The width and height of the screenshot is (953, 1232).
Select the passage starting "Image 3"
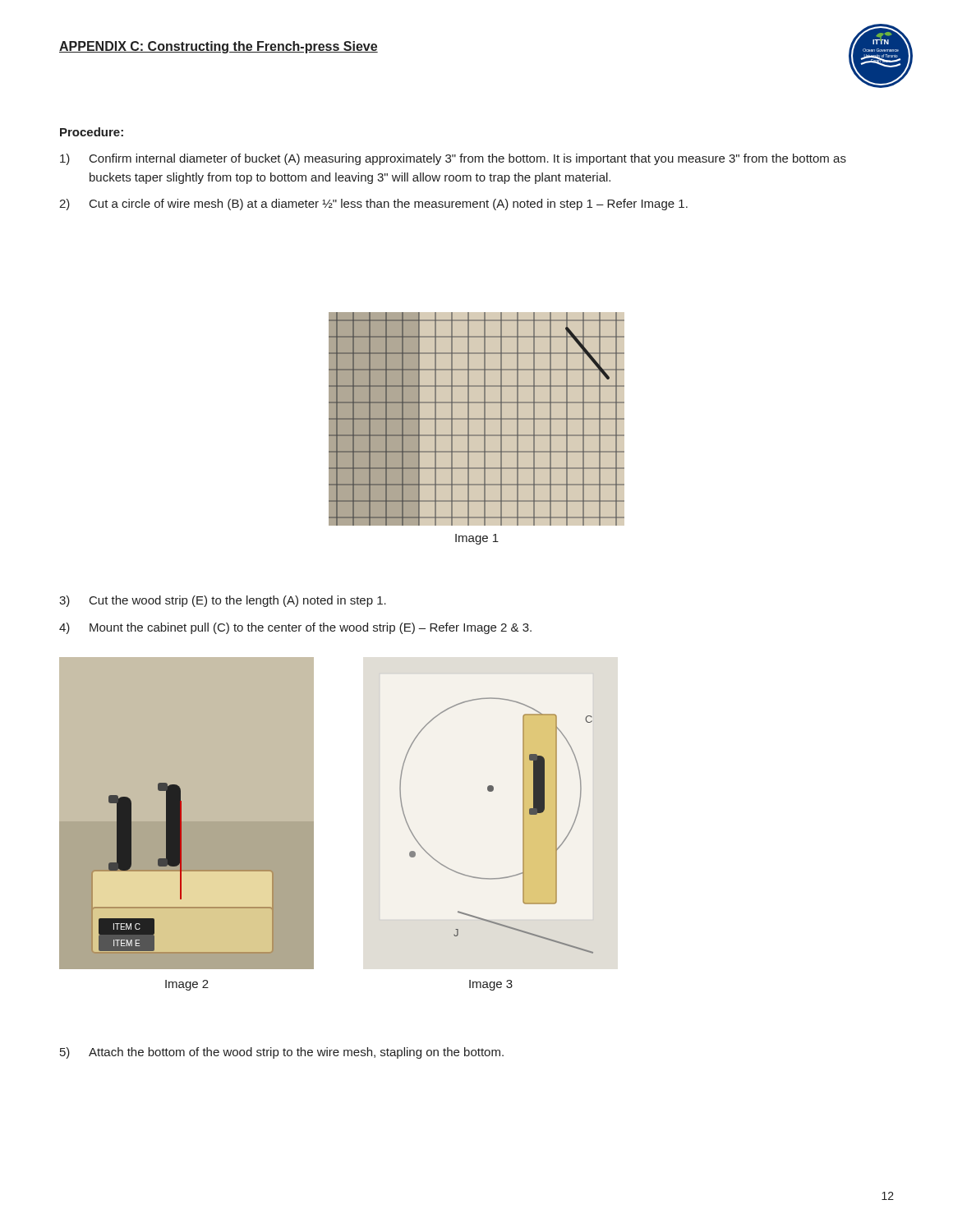click(490, 984)
